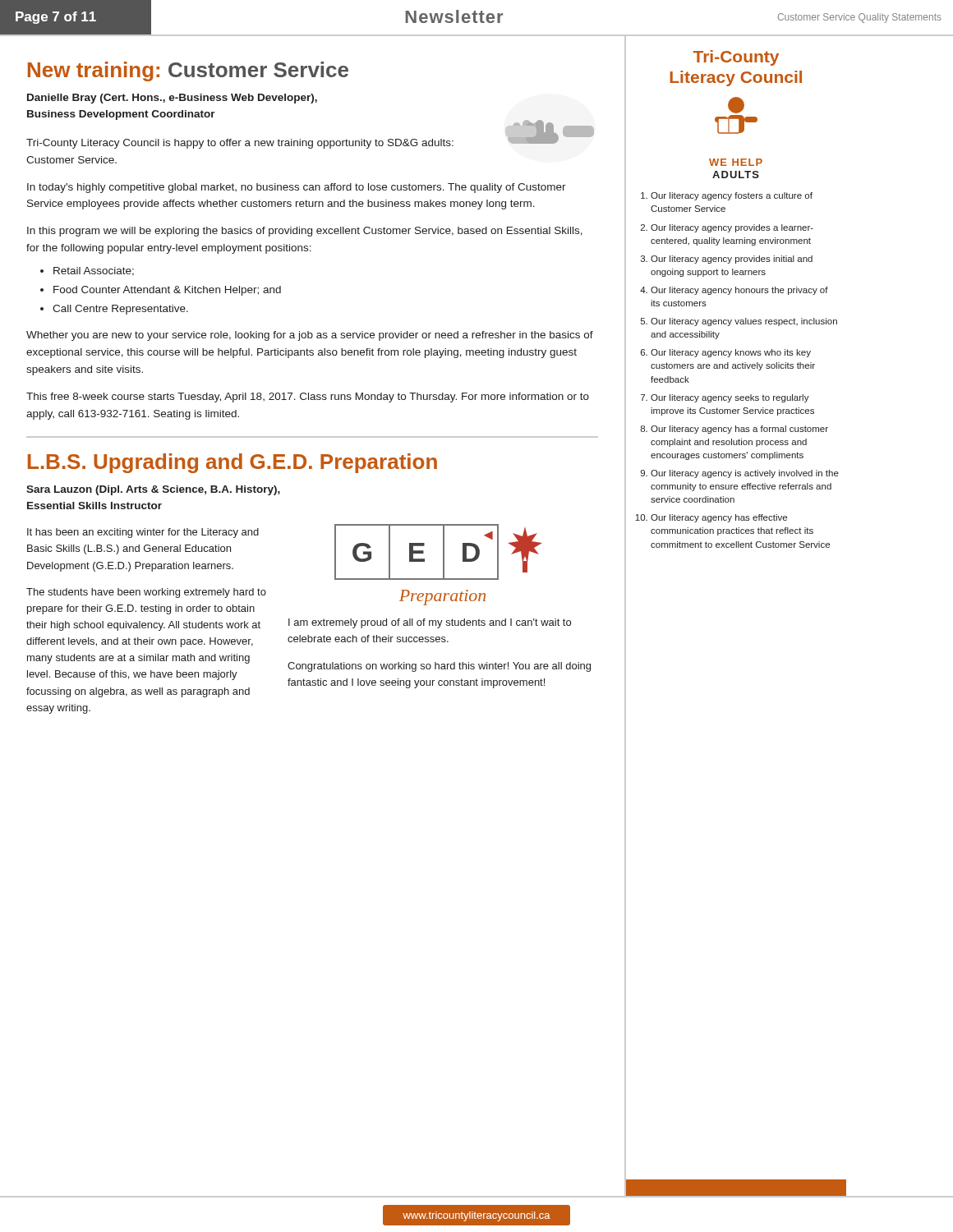Select the list item that reads "Our literacy agency has effective"

(740, 531)
